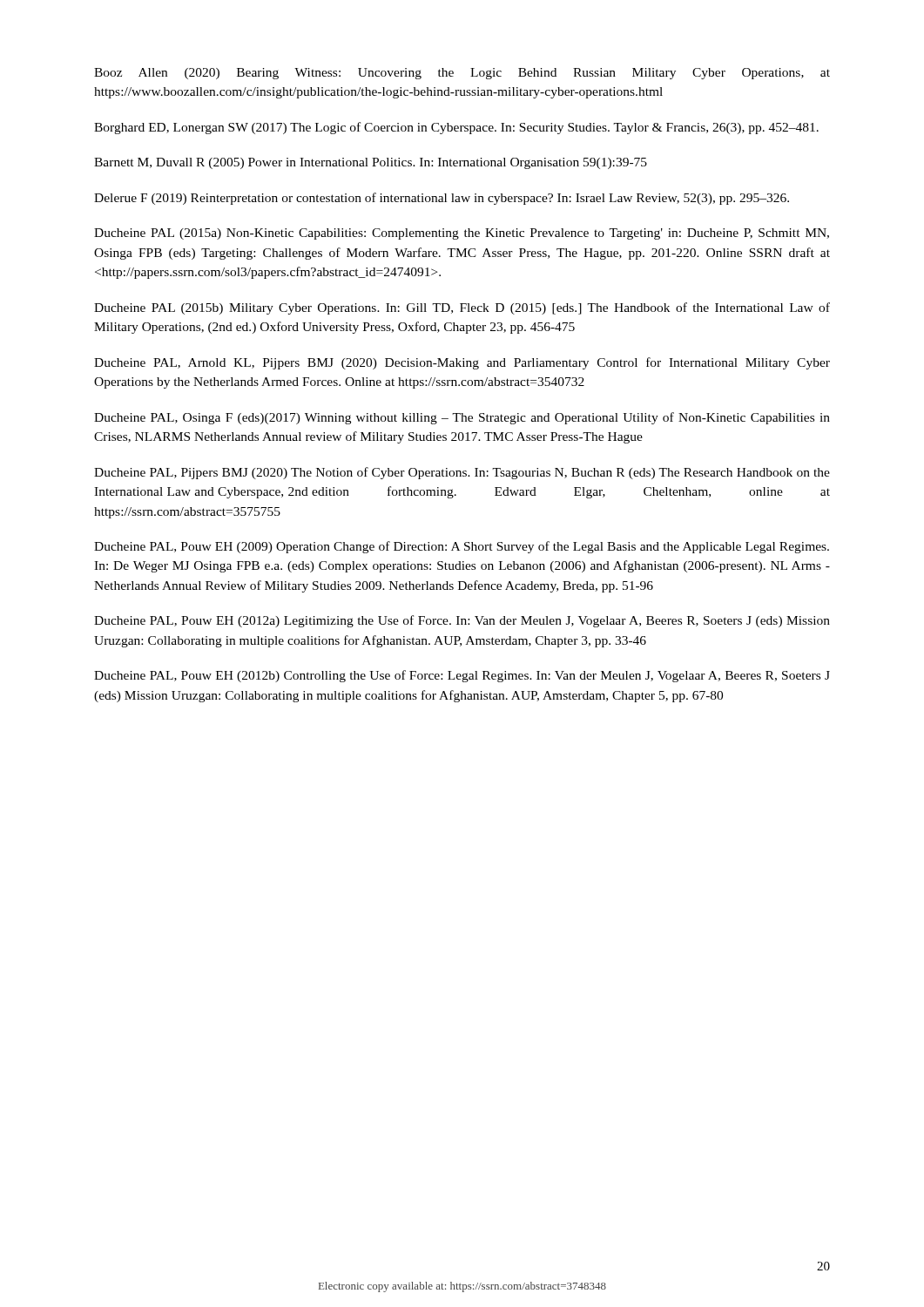Select the list item containing "Ducheine PAL, Osinga F (eds)(2017) Winning"

tap(462, 426)
